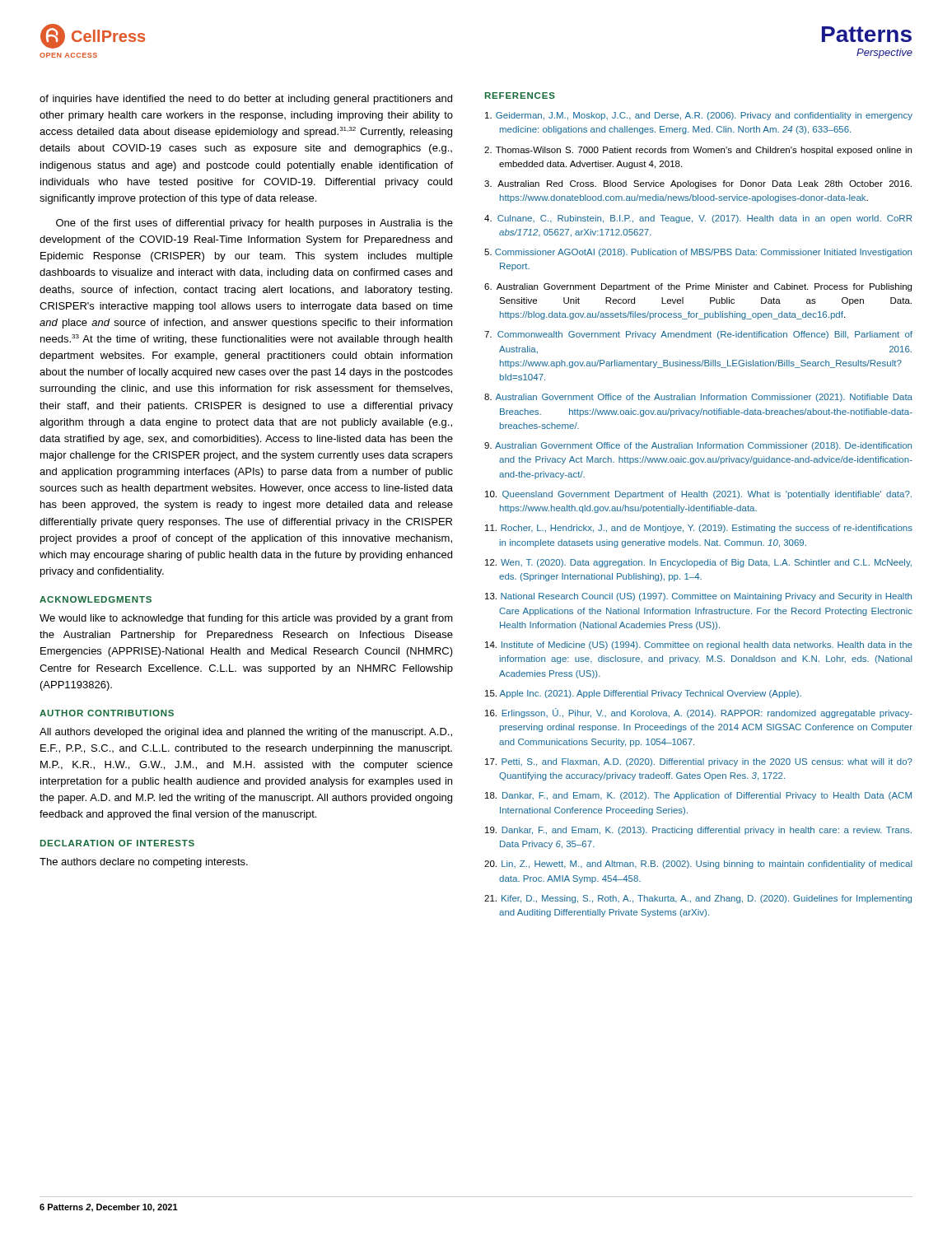
Task: Locate the block of text that opens with "13. National Research Council (US) (1997). Committee"
Action: [698, 610]
